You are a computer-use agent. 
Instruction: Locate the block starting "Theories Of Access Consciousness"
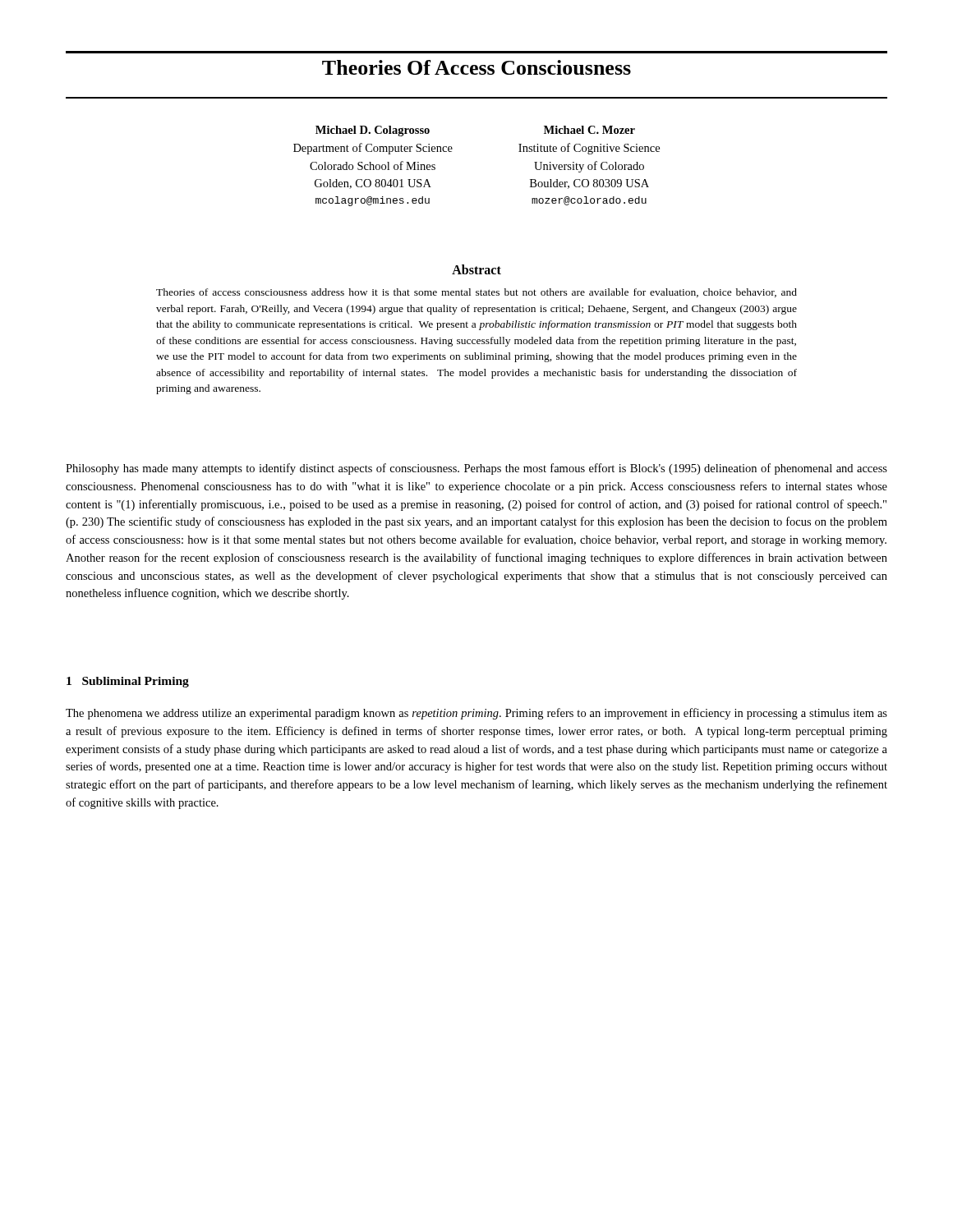476,68
